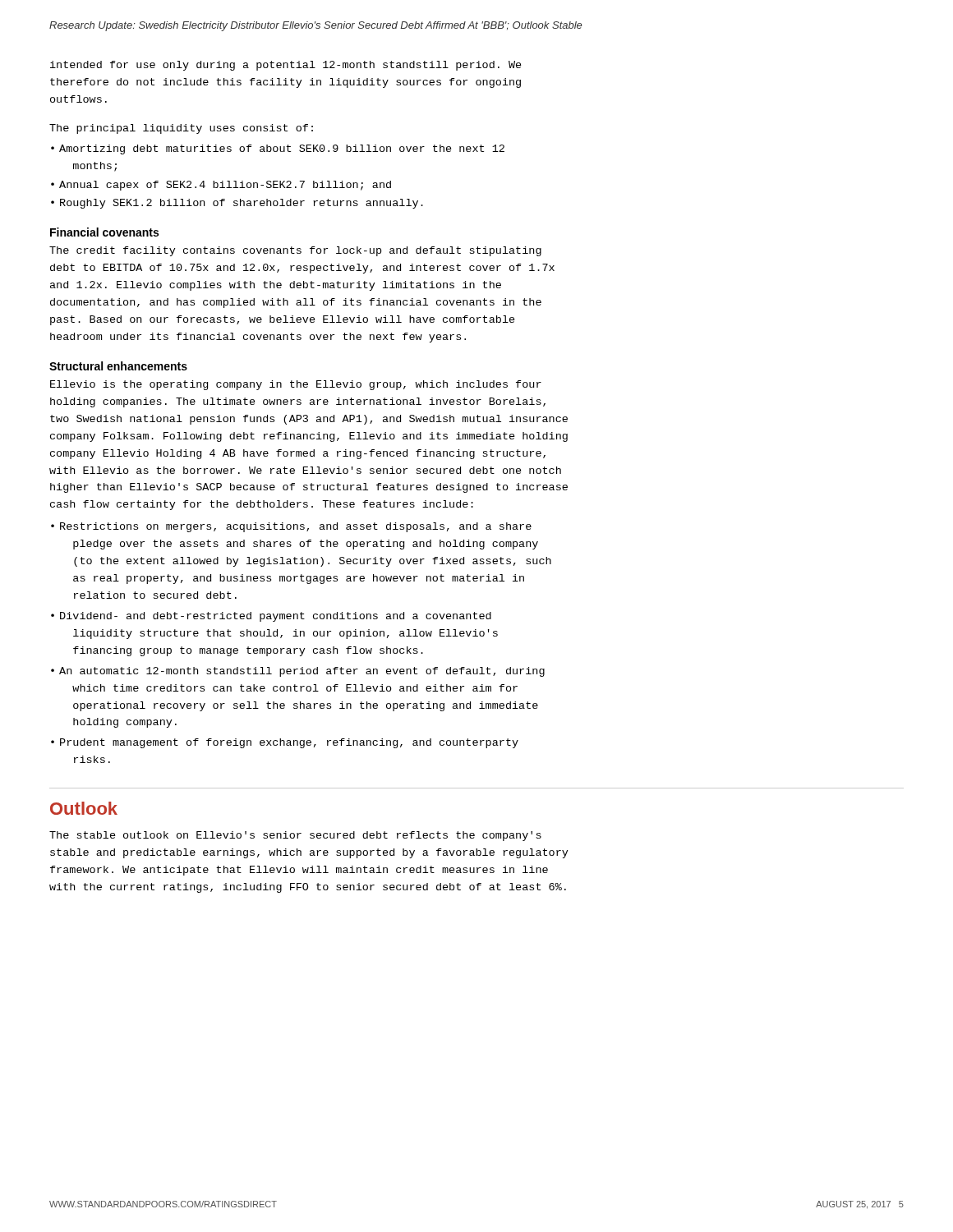Find the block on this page that starts "• Restrictions on"
953x1232 pixels.
[301, 562]
